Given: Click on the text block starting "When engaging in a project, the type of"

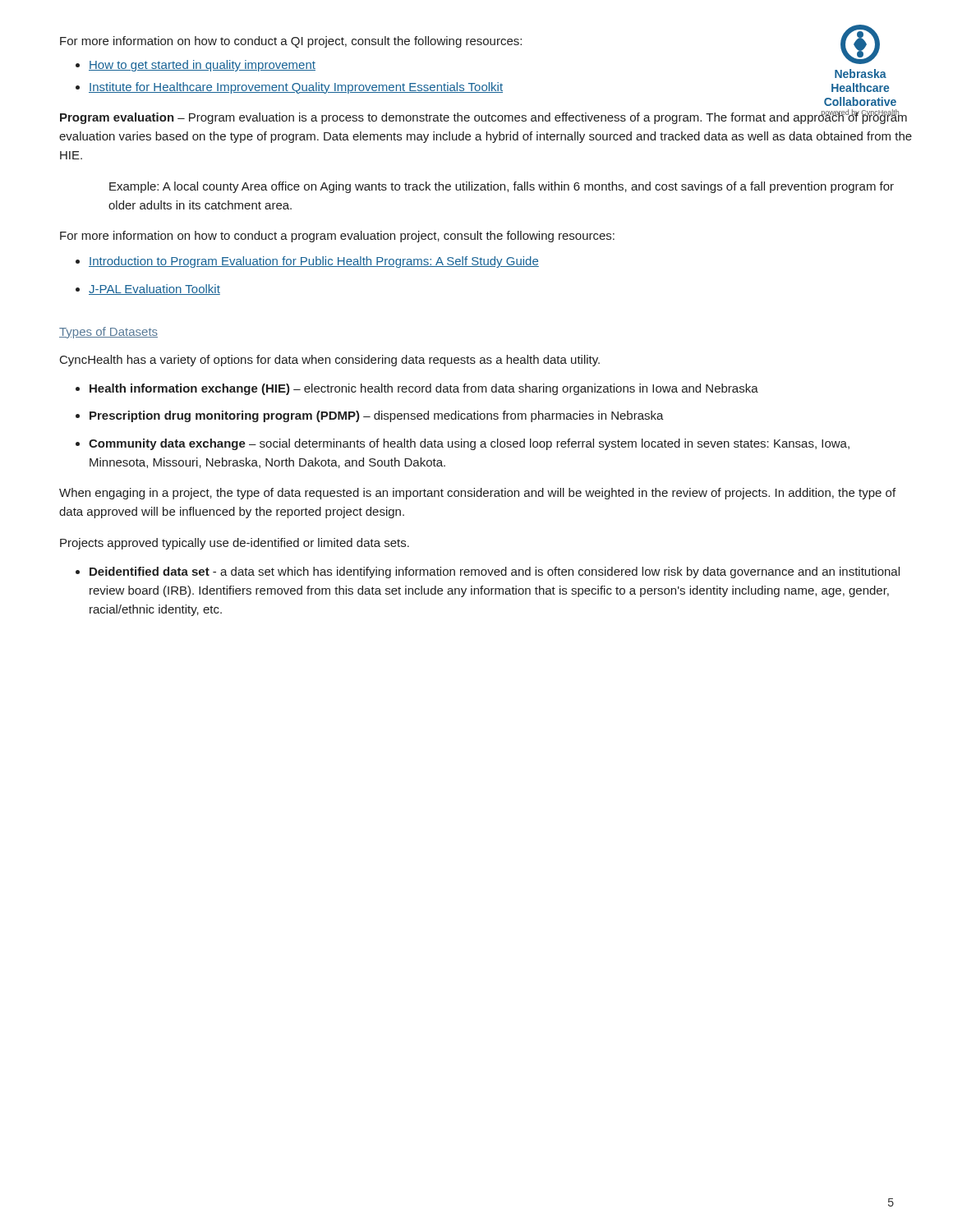Looking at the screenshot, I should pos(477,502).
